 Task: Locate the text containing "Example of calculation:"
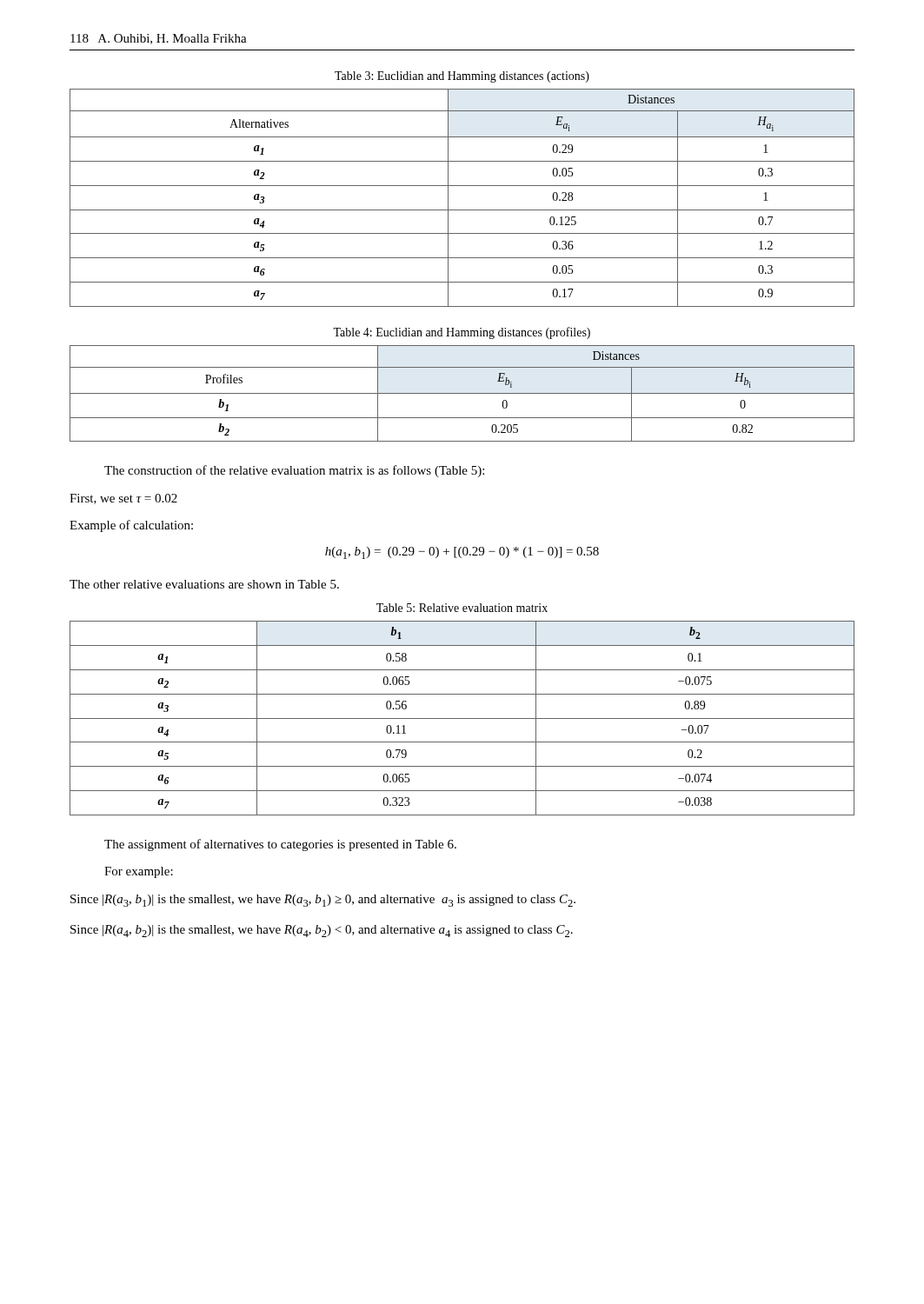click(132, 525)
